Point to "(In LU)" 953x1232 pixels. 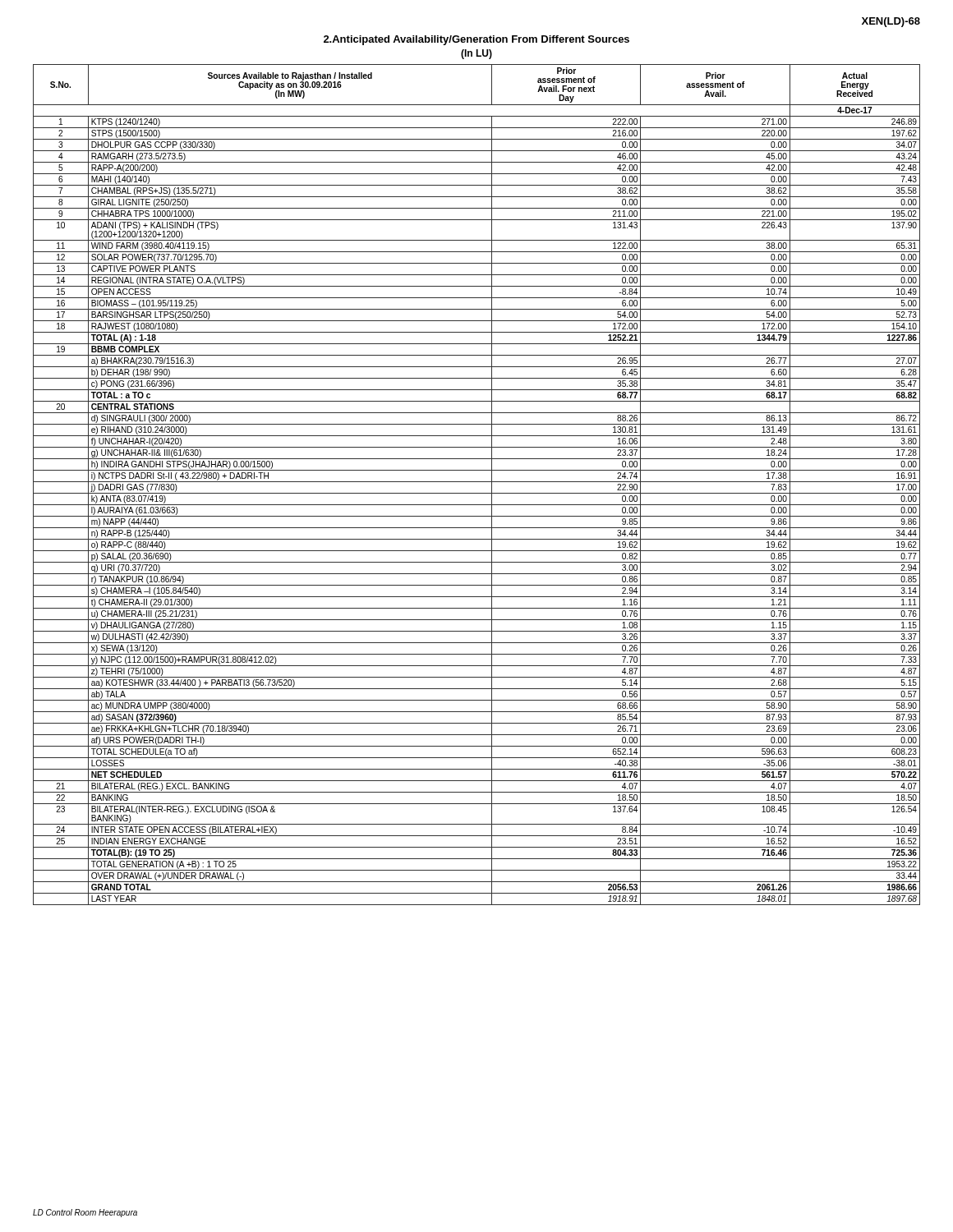pos(476,53)
